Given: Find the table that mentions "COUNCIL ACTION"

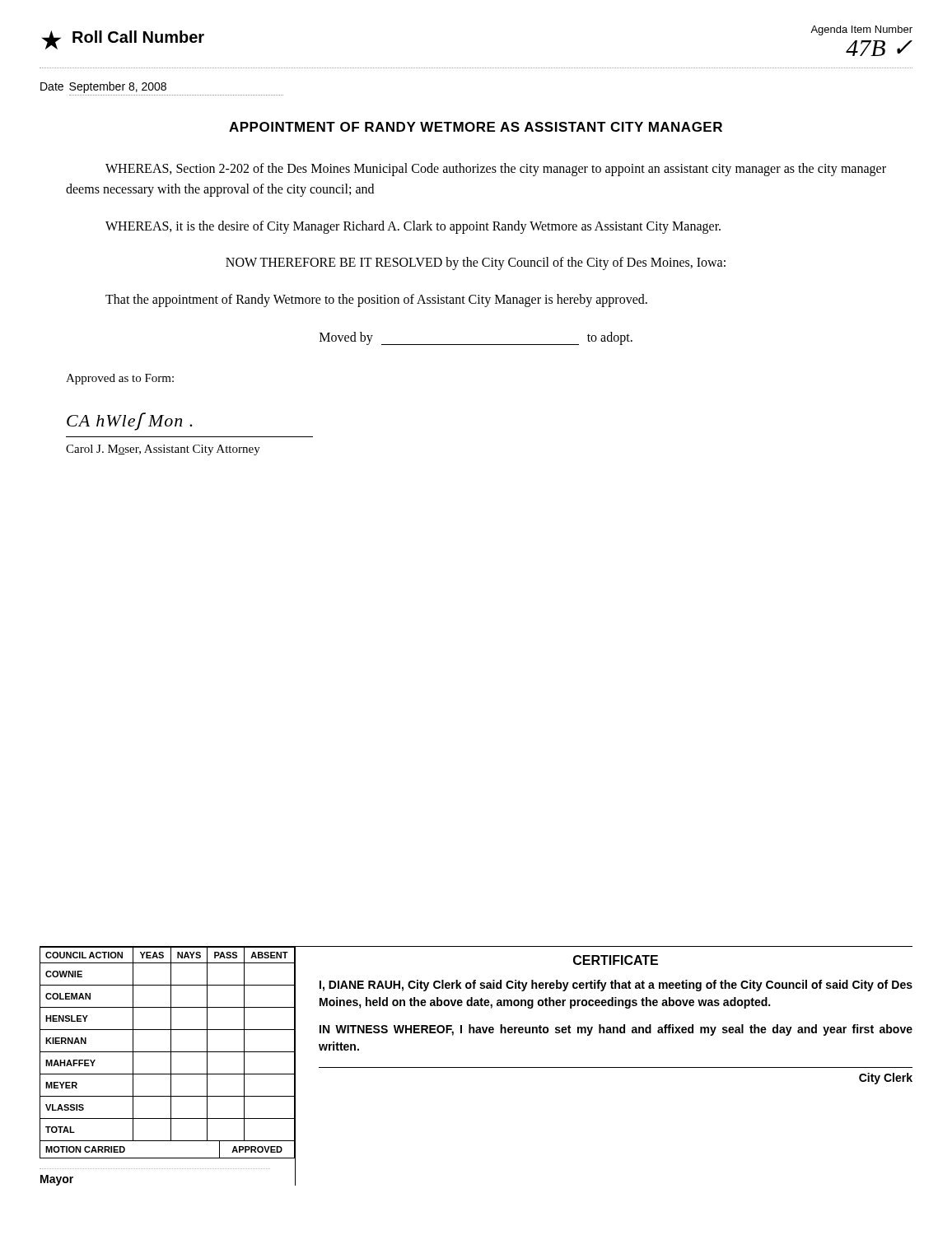Looking at the screenshot, I should 167,1053.
